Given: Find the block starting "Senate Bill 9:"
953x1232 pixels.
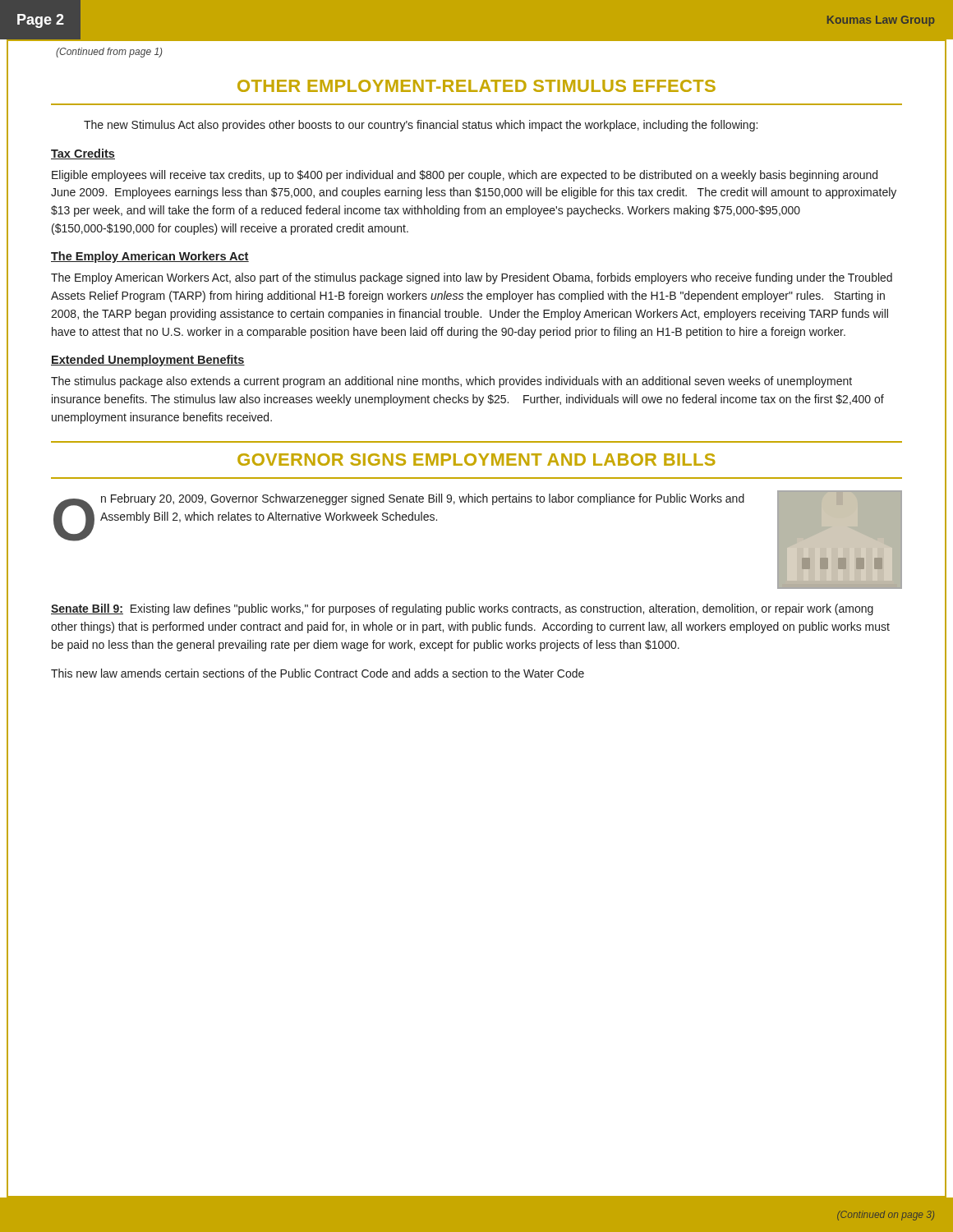Looking at the screenshot, I should (x=470, y=627).
